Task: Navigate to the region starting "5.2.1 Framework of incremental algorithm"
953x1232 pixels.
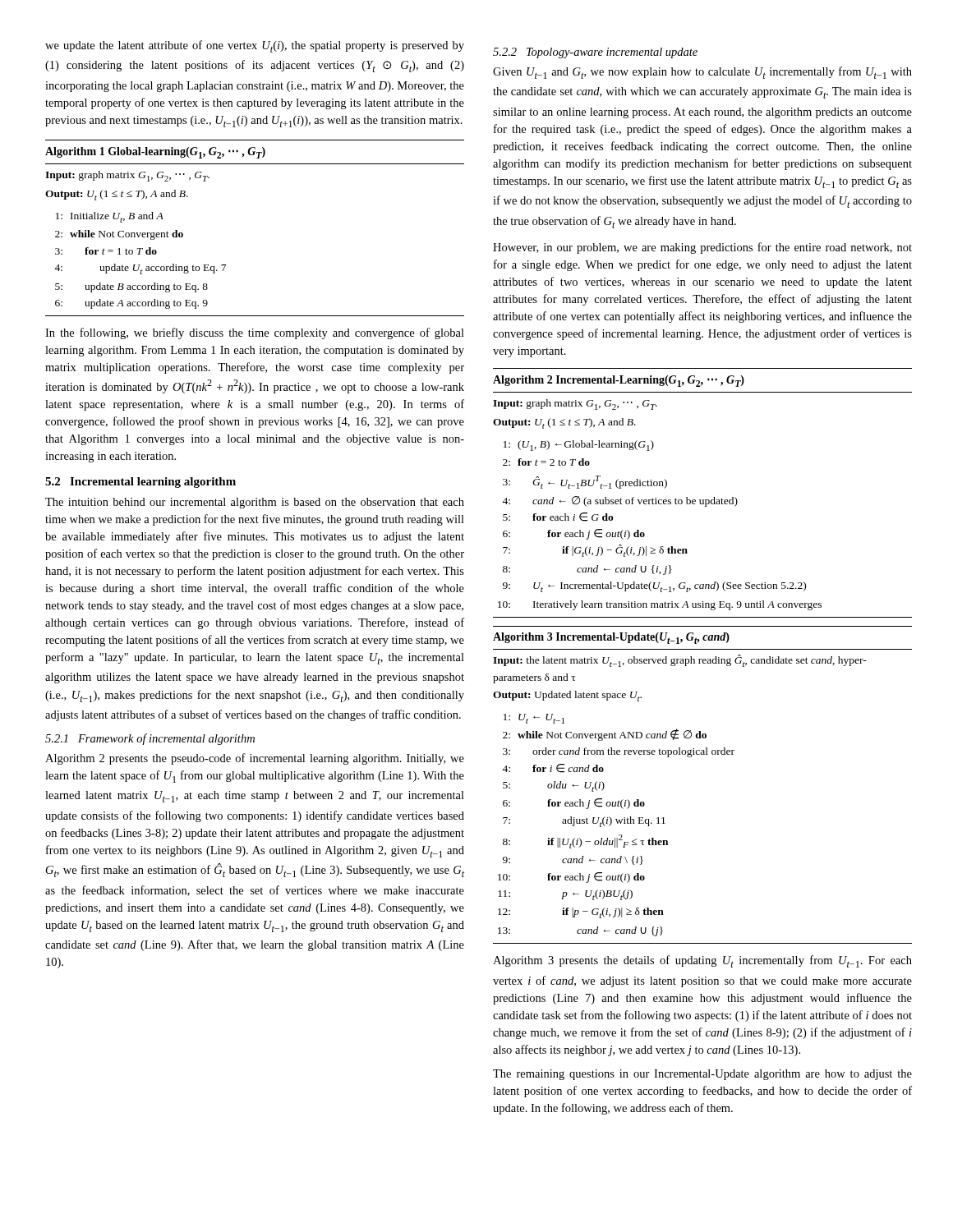Action: pos(255,739)
